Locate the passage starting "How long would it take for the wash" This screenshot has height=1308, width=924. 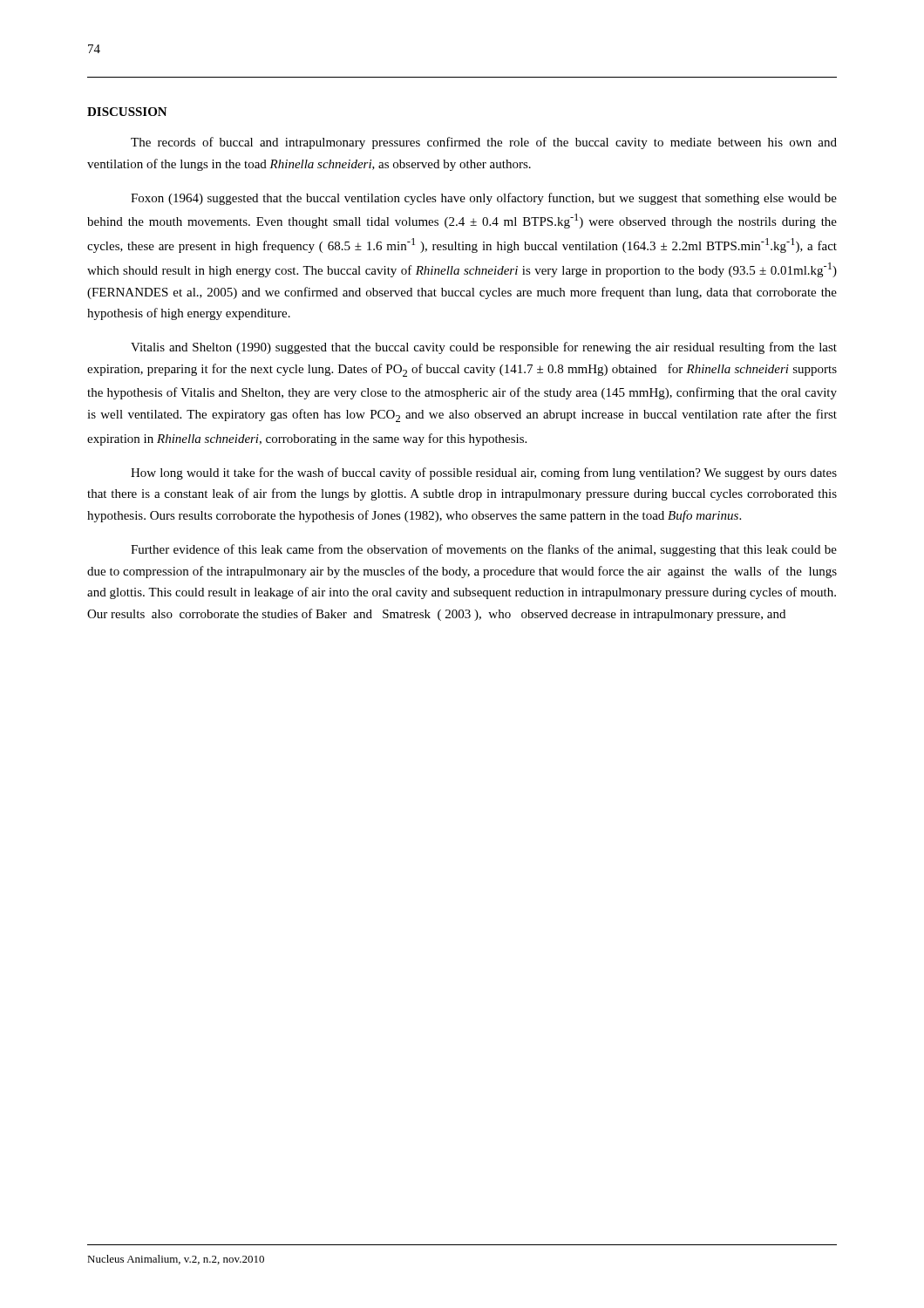pos(462,494)
